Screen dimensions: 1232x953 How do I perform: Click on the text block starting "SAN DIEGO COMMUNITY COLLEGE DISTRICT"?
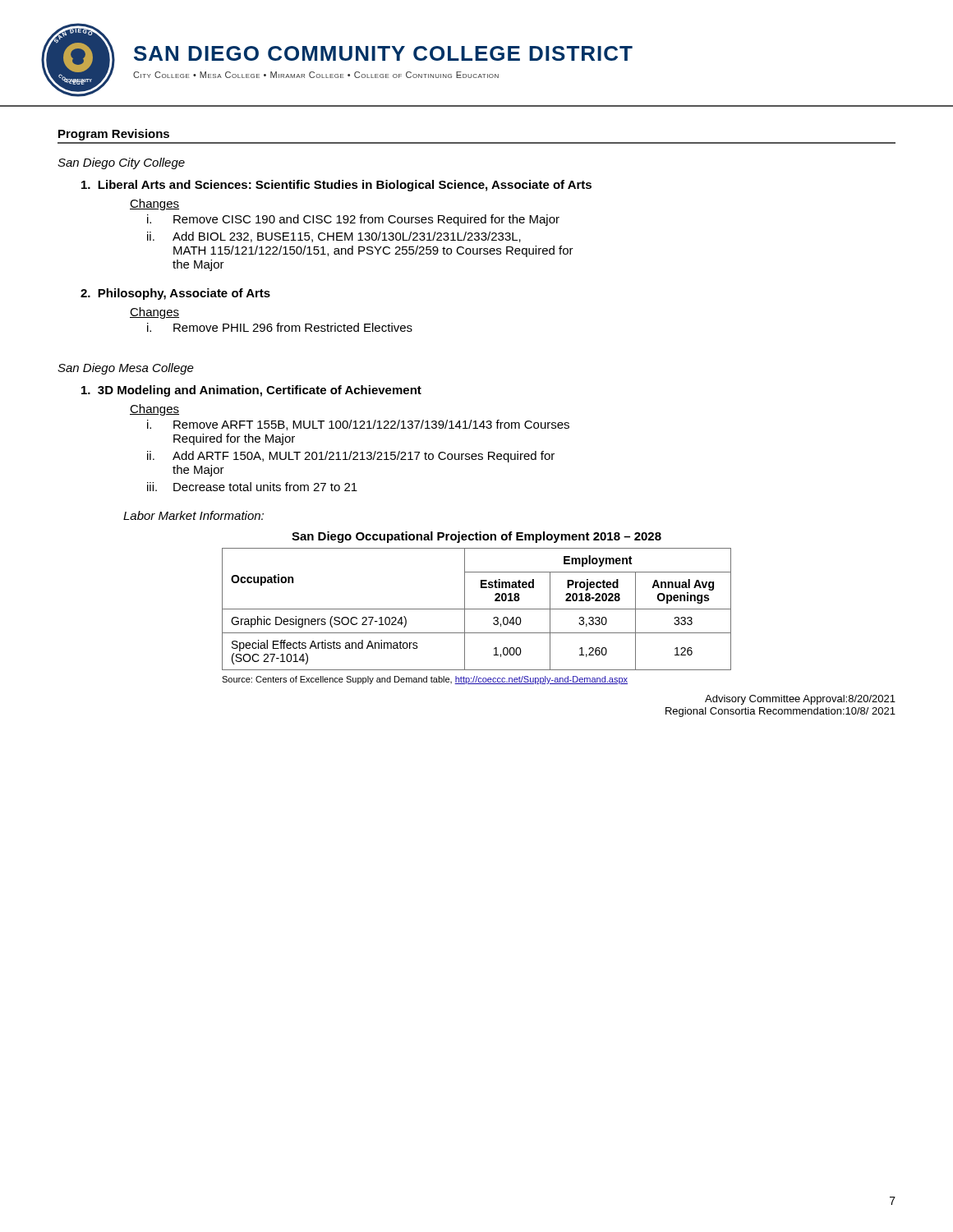click(383, 53)
